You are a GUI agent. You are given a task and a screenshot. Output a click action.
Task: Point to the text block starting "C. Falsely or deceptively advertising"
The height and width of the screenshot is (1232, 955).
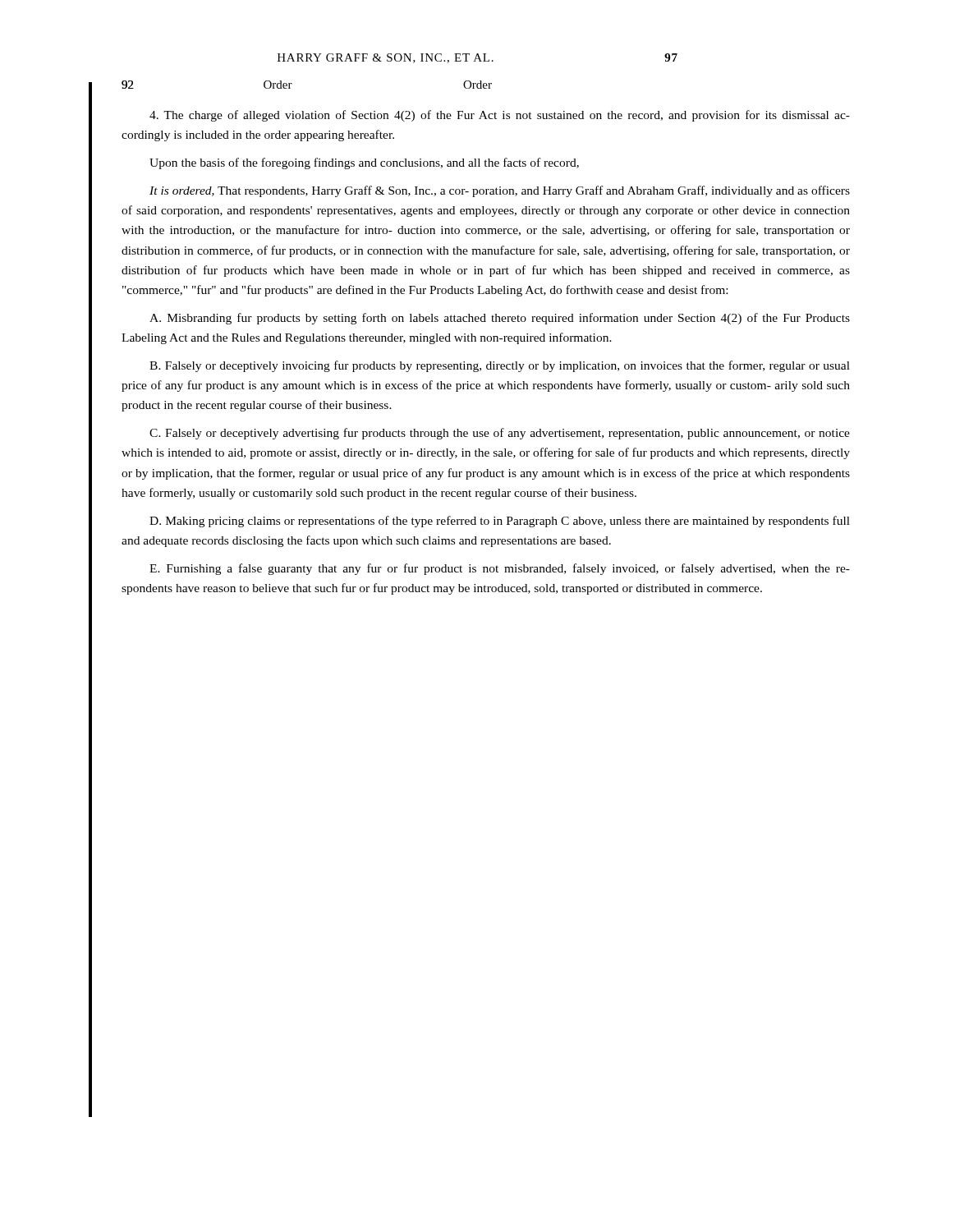(x=486, y=463)
